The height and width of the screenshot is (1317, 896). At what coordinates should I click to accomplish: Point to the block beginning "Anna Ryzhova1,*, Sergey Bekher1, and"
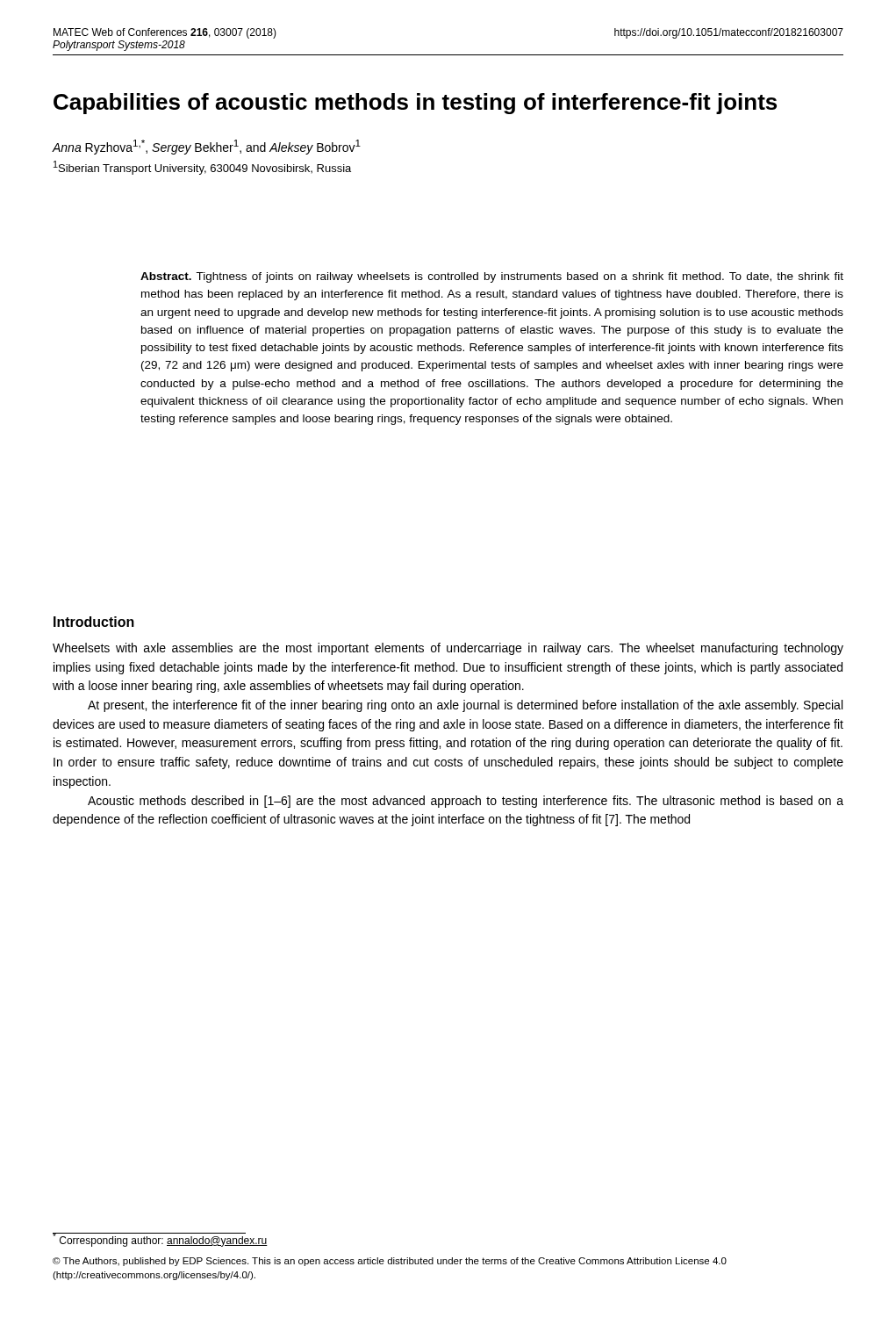(207, 145)
